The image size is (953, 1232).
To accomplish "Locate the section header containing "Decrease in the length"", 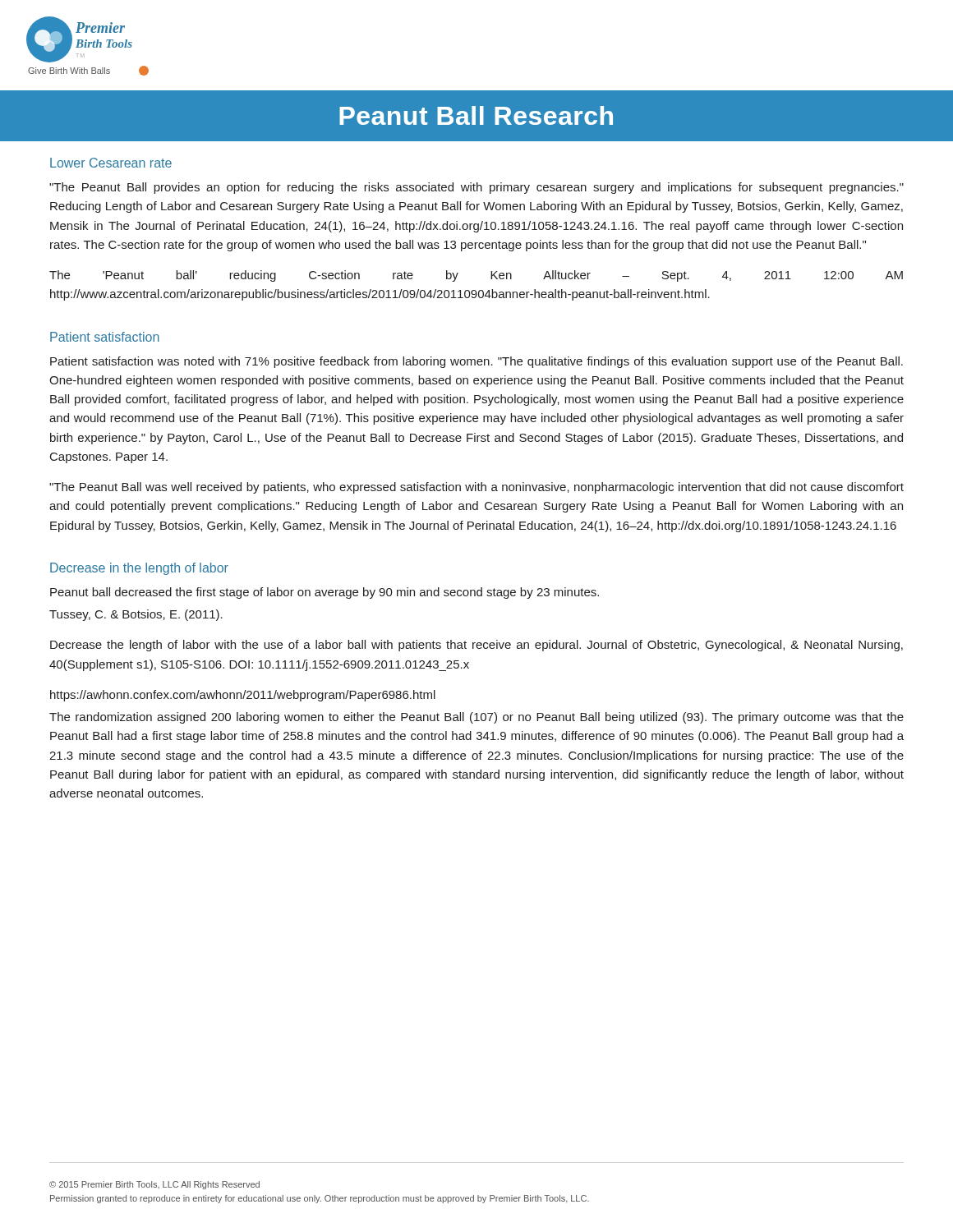I will 139,569.
